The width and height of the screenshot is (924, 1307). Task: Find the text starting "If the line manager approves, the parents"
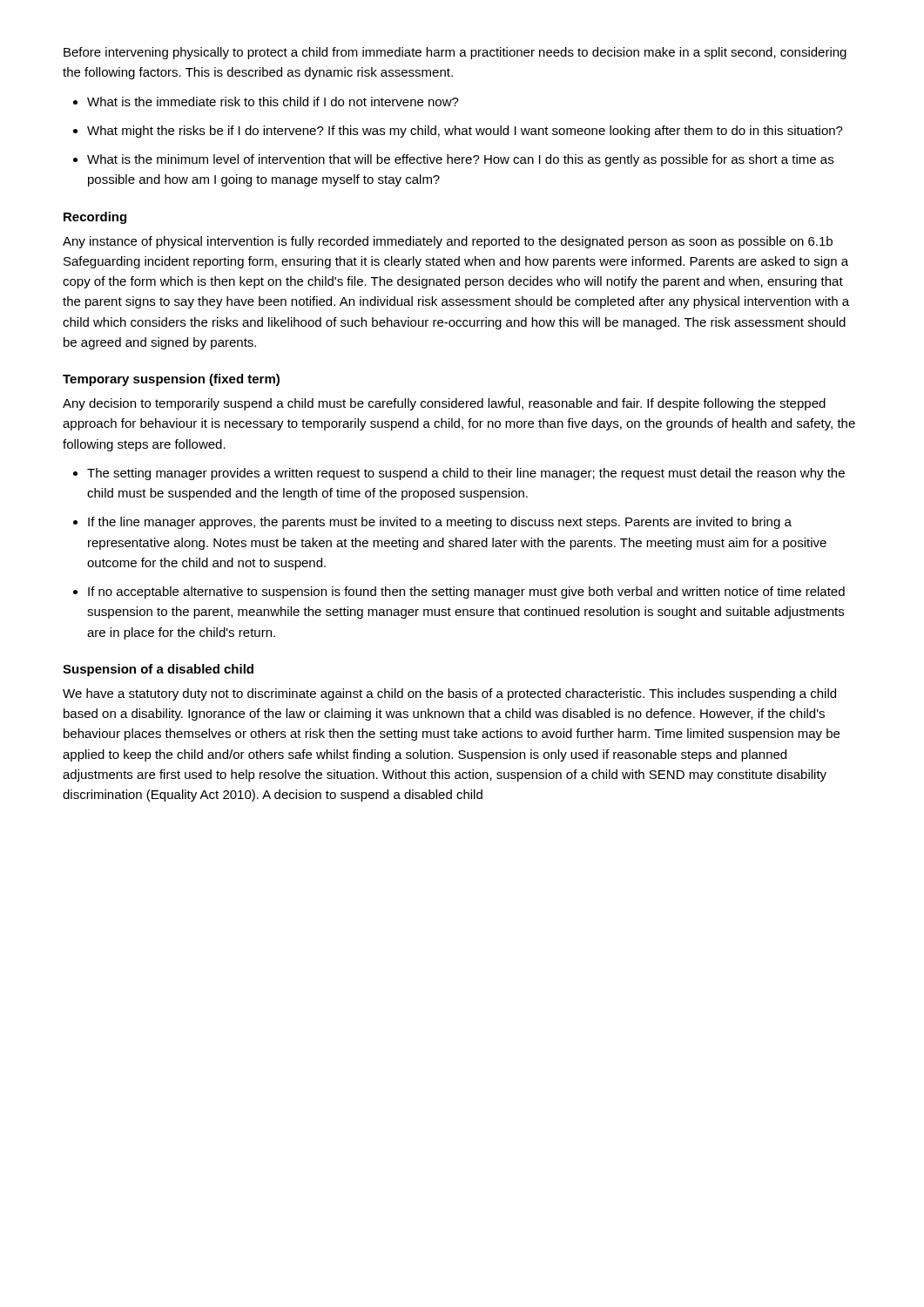coord(457,542)
